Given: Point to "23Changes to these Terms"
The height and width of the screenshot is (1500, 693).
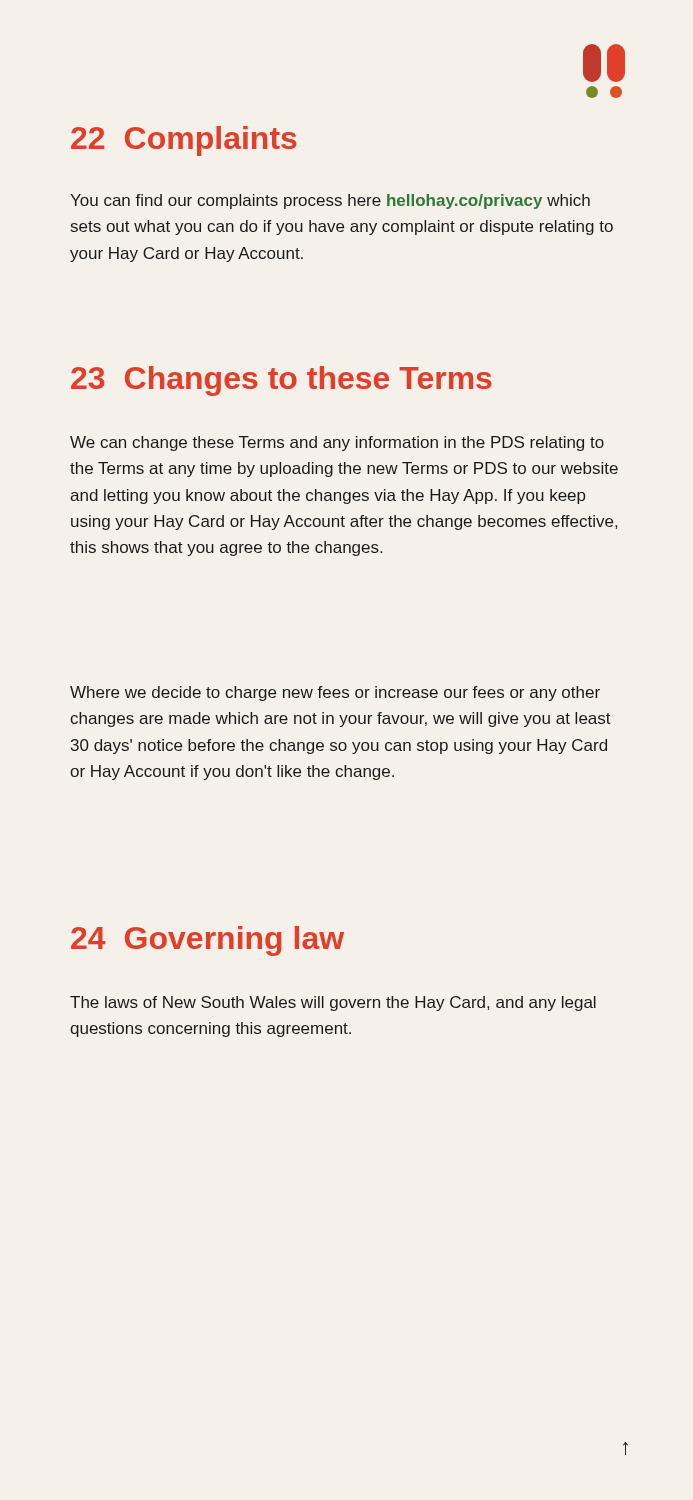Looking at the screenshot, I should coord(281,378).
